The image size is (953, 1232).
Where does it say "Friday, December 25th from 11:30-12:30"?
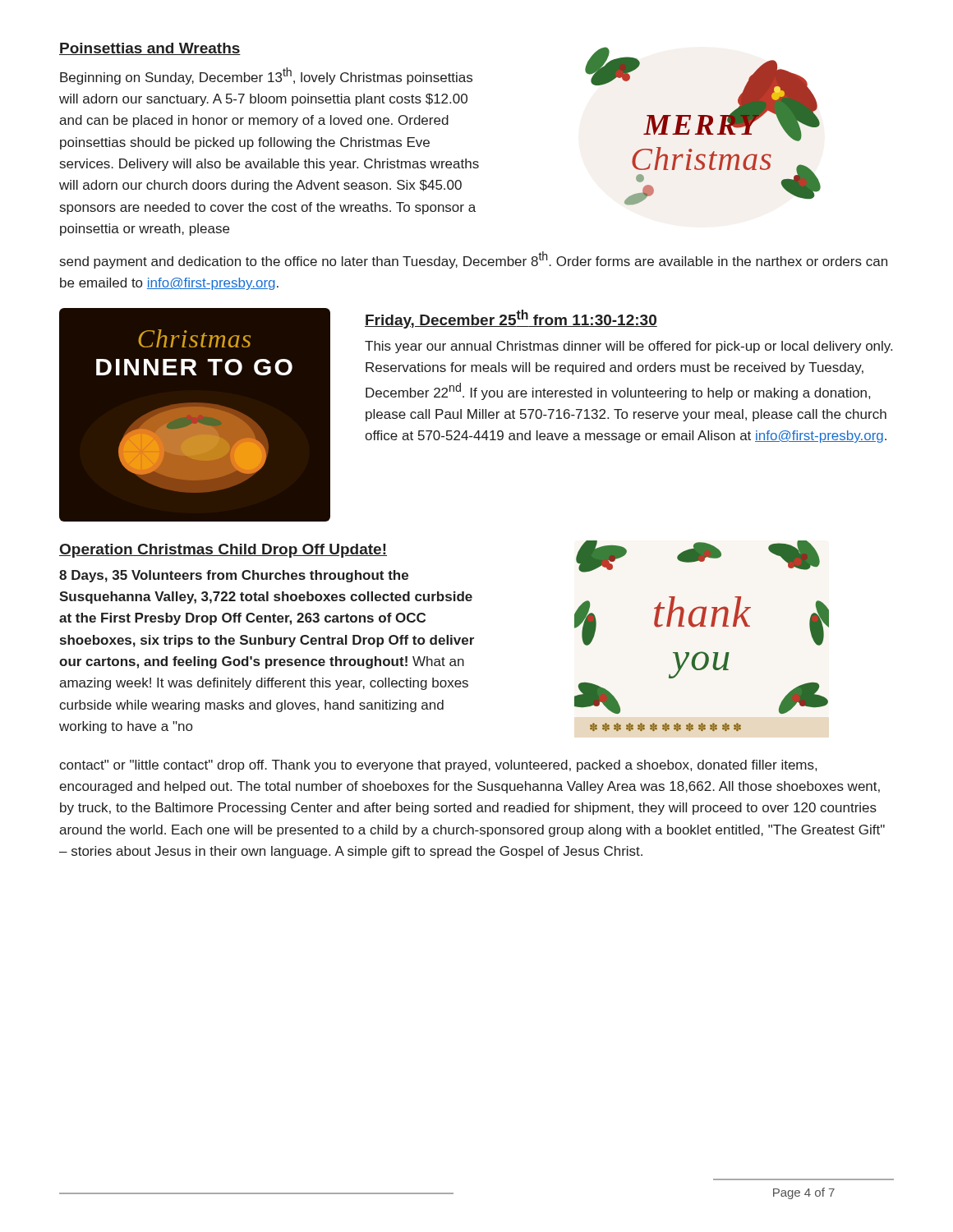(x=629, y=319)
